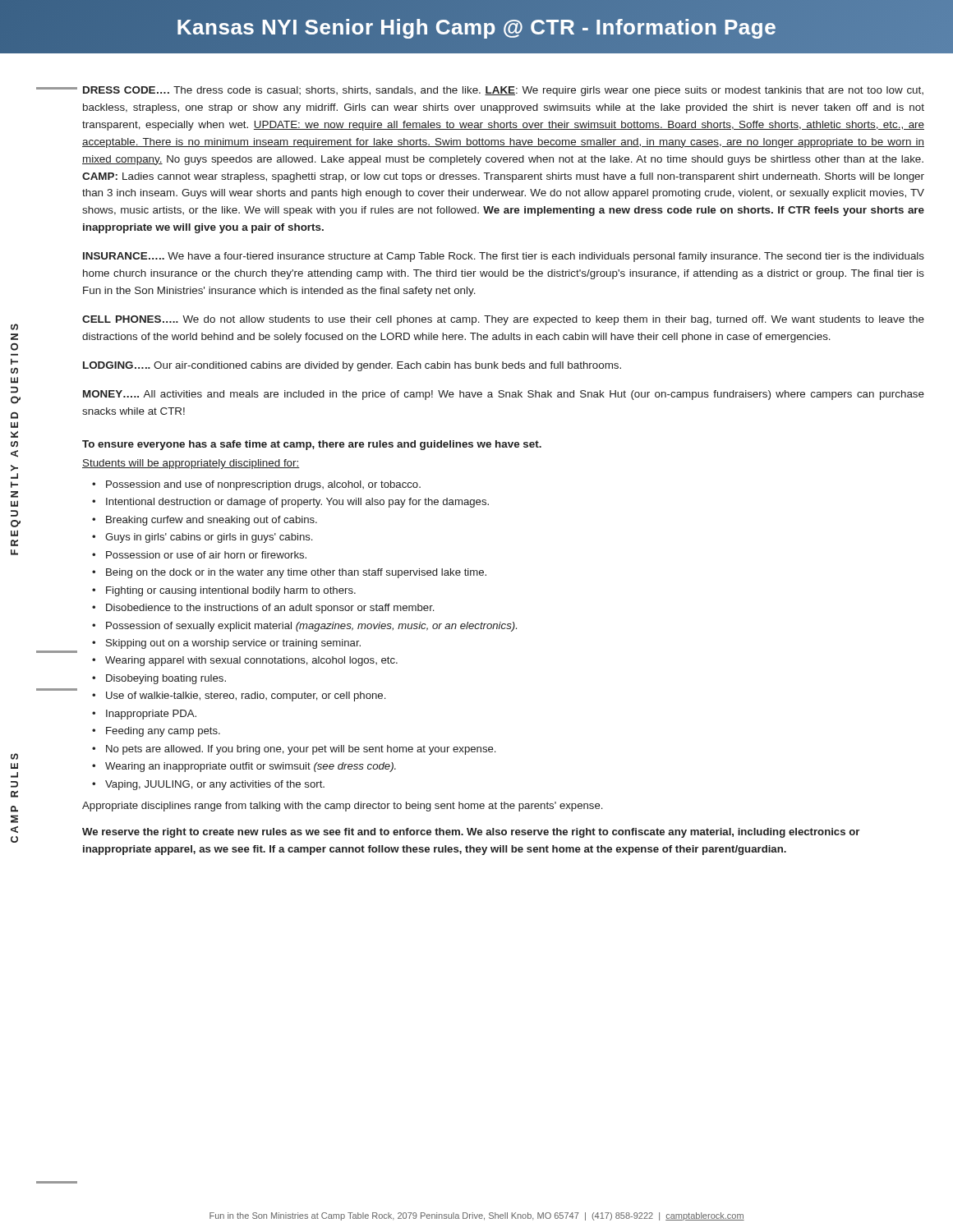Find "Frequently Asked Questions" on this page
Screen dimensions: 1232x953
click(x=15, y=439)
